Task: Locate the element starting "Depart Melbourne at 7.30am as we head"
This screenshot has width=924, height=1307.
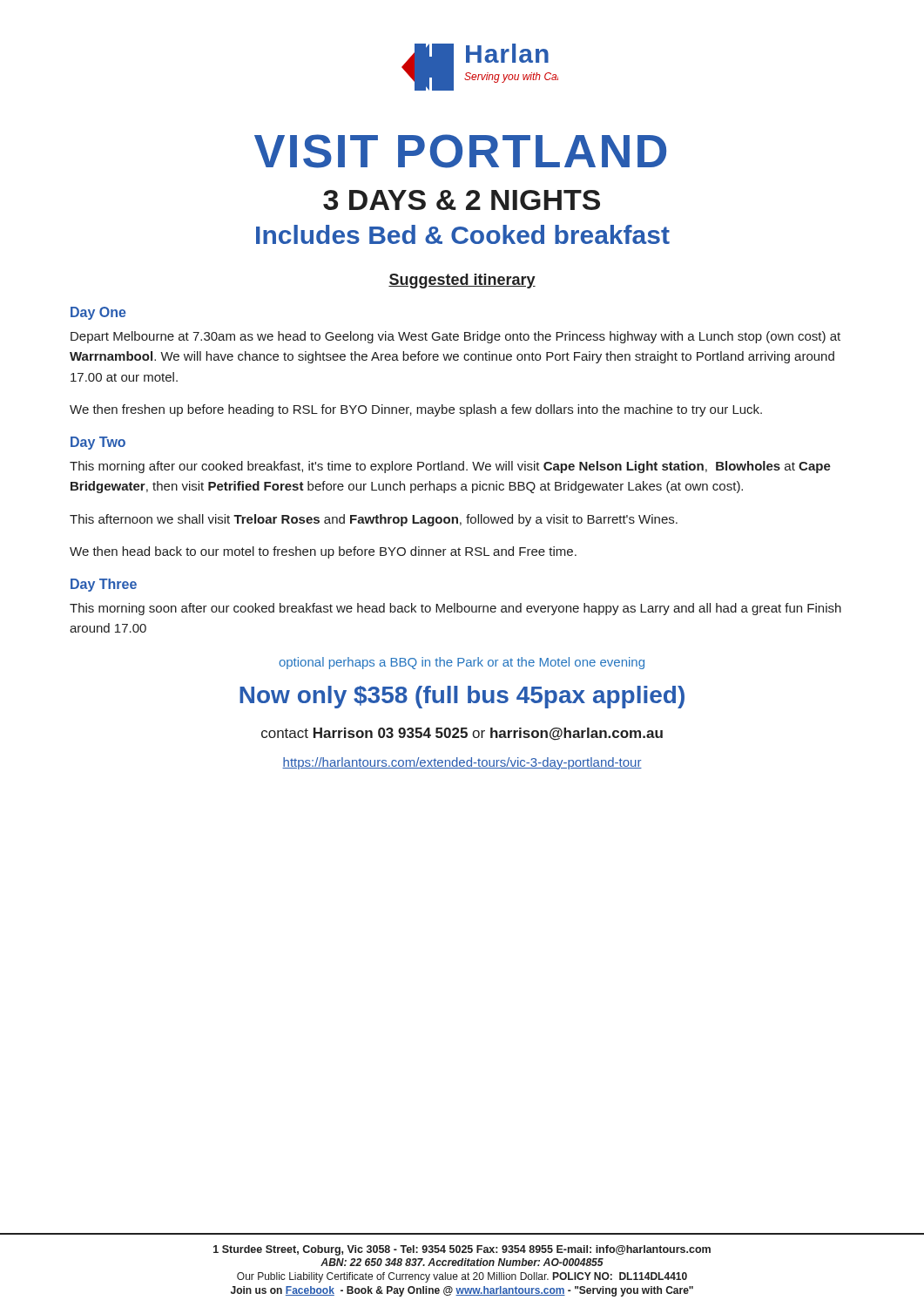Action: tap(455, 356)
